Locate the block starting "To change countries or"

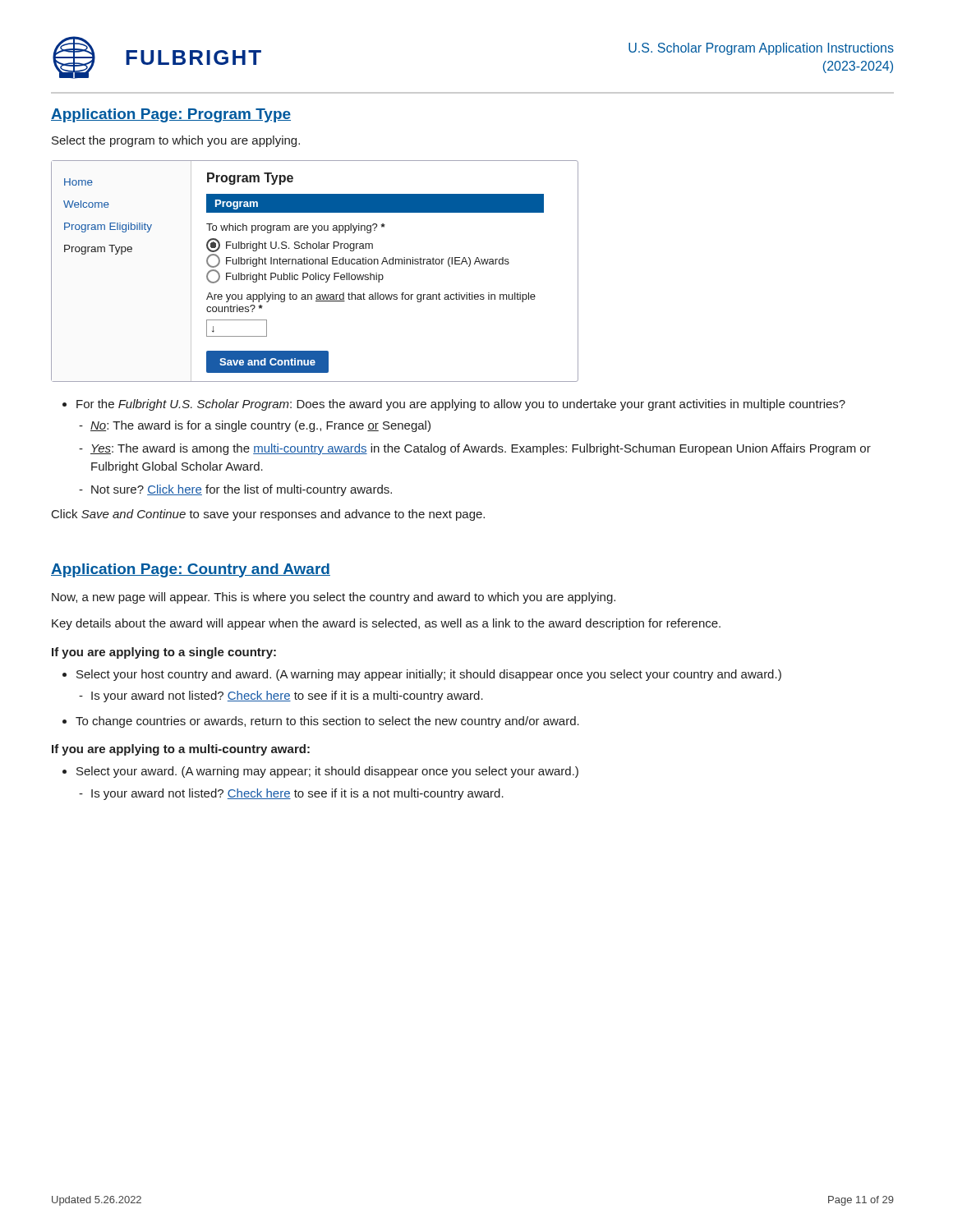[328, 720]
